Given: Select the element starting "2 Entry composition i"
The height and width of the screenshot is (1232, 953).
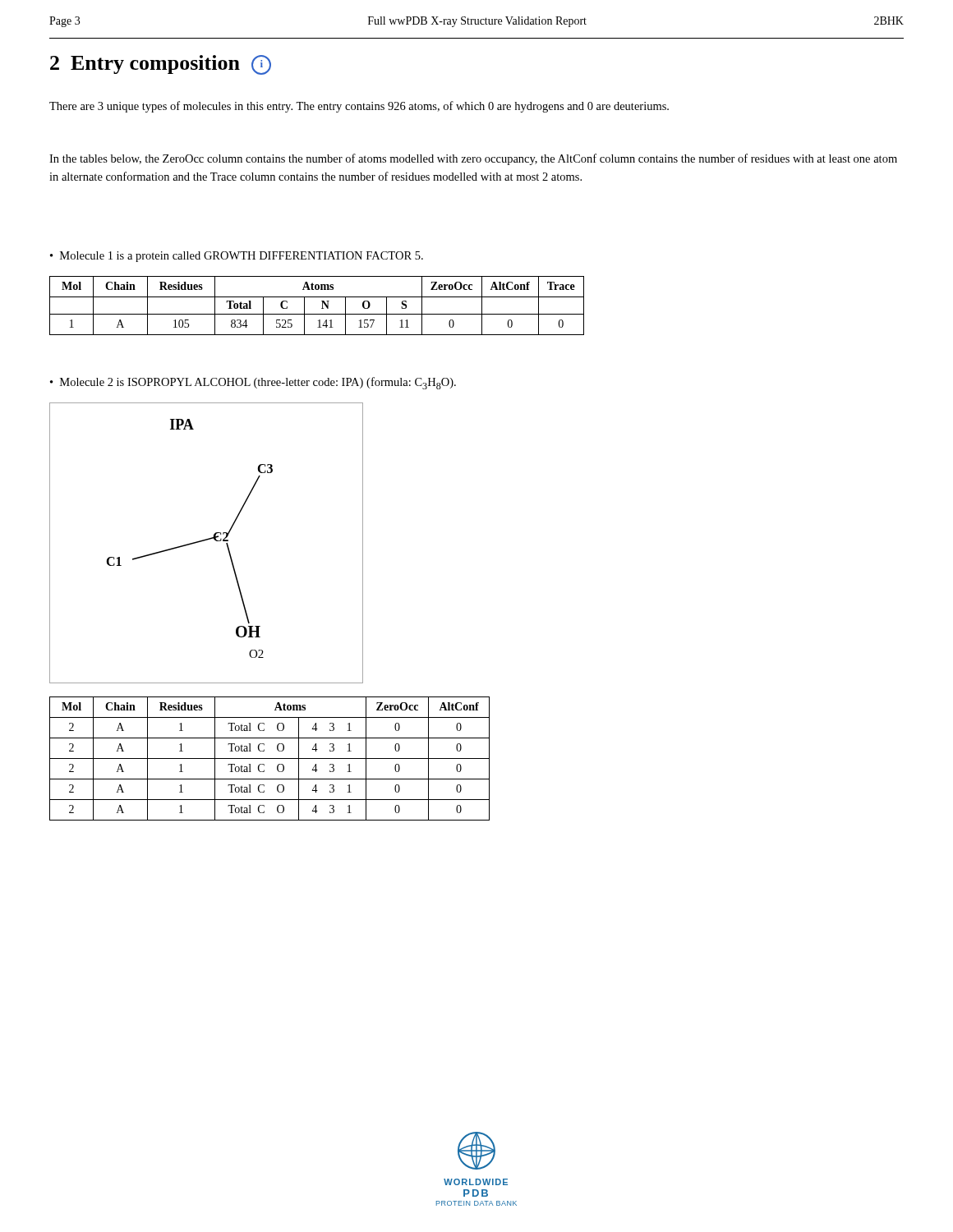Looking at the screenshot, I should pyautogui.click(x=160, y=63).
